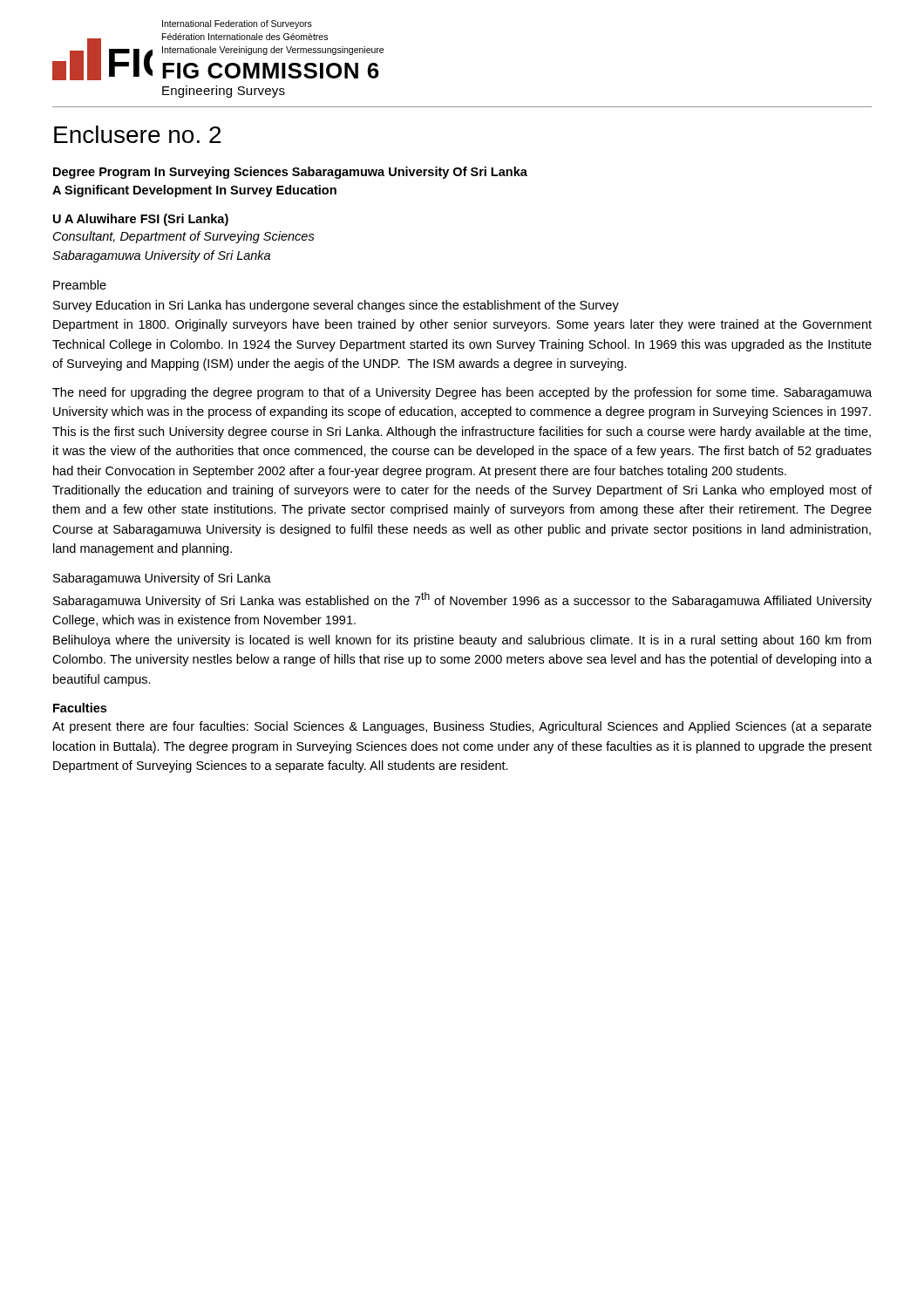This screenshot has width=924, height=1308.
Task: Find the block starting "The need for upgrading the degree program"
Action: coord(462,470)
